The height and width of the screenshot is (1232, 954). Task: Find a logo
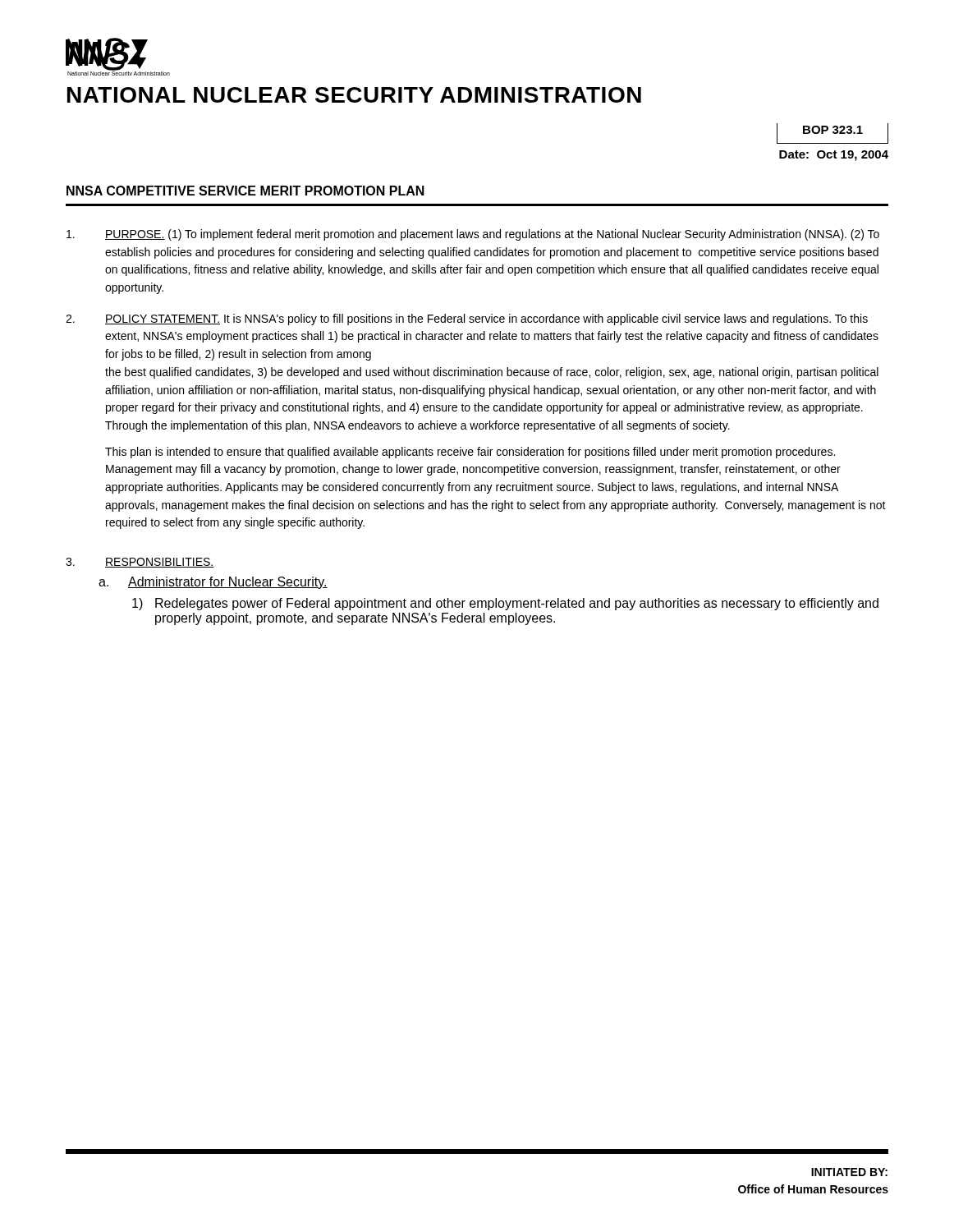[x=477, y=54]
